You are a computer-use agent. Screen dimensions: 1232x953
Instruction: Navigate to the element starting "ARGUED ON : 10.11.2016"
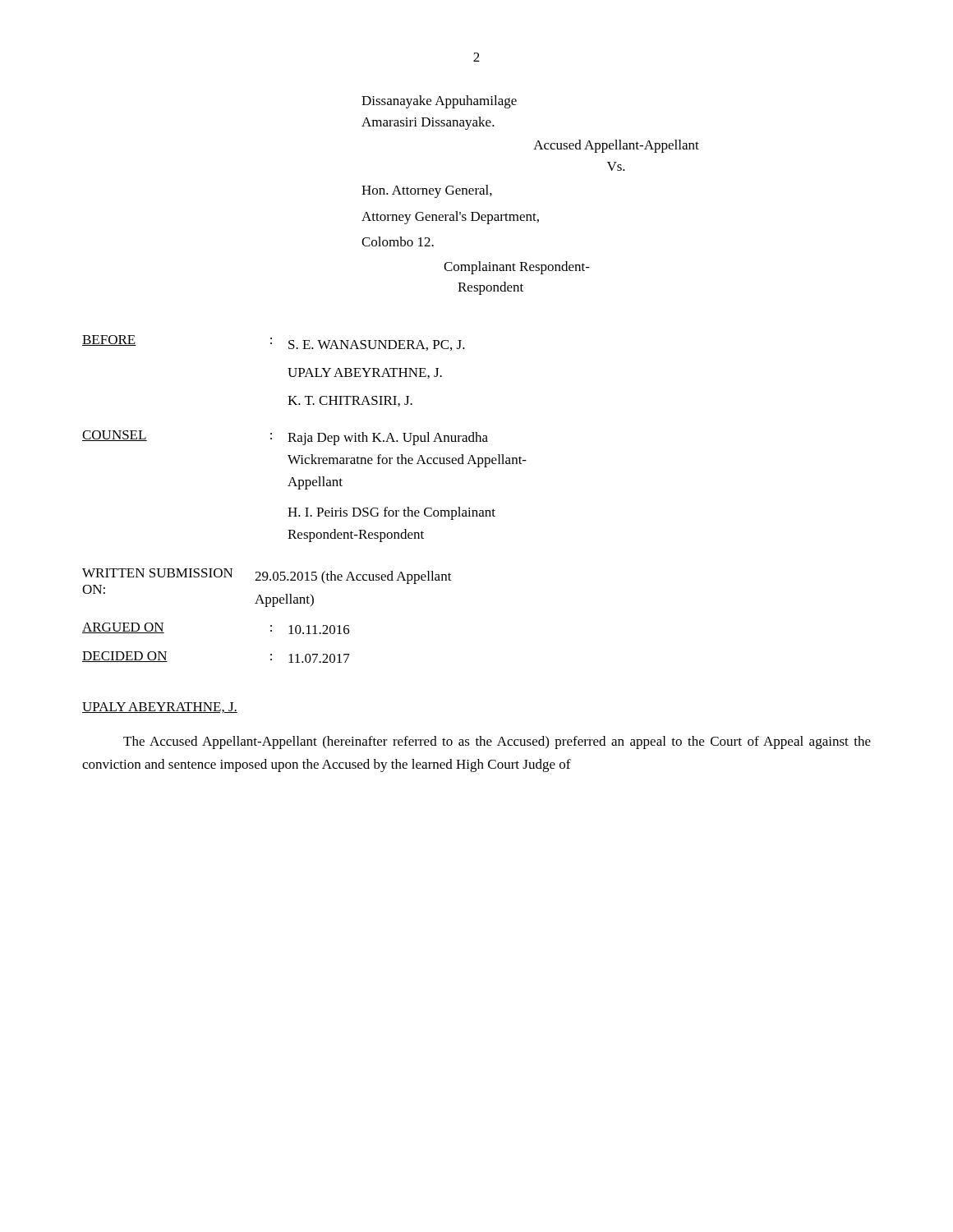124,628
